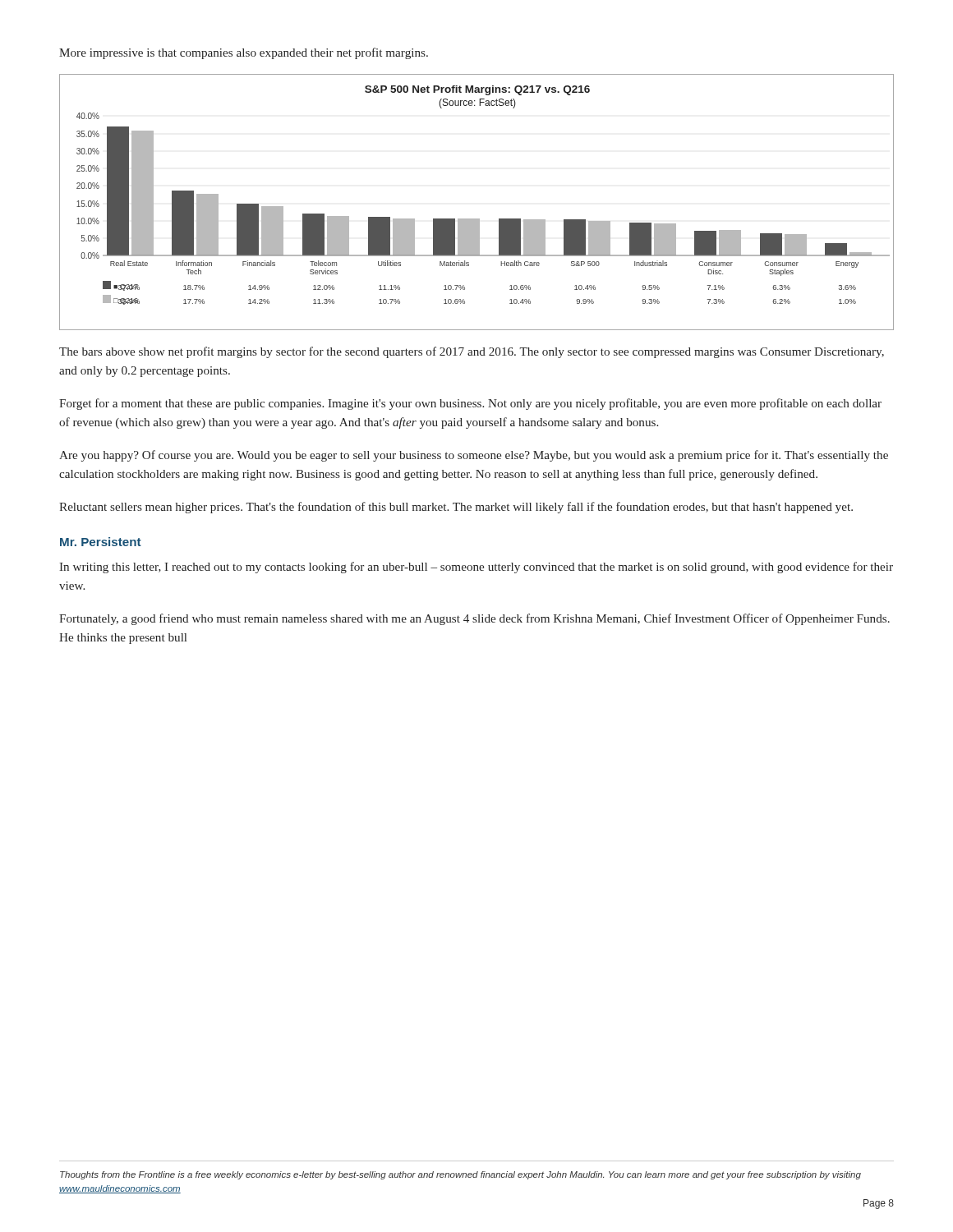Click on the passage starting "Fortunately, a good friend who must"
Viewport: 953px width, 1232px height.
coord(475,627)
